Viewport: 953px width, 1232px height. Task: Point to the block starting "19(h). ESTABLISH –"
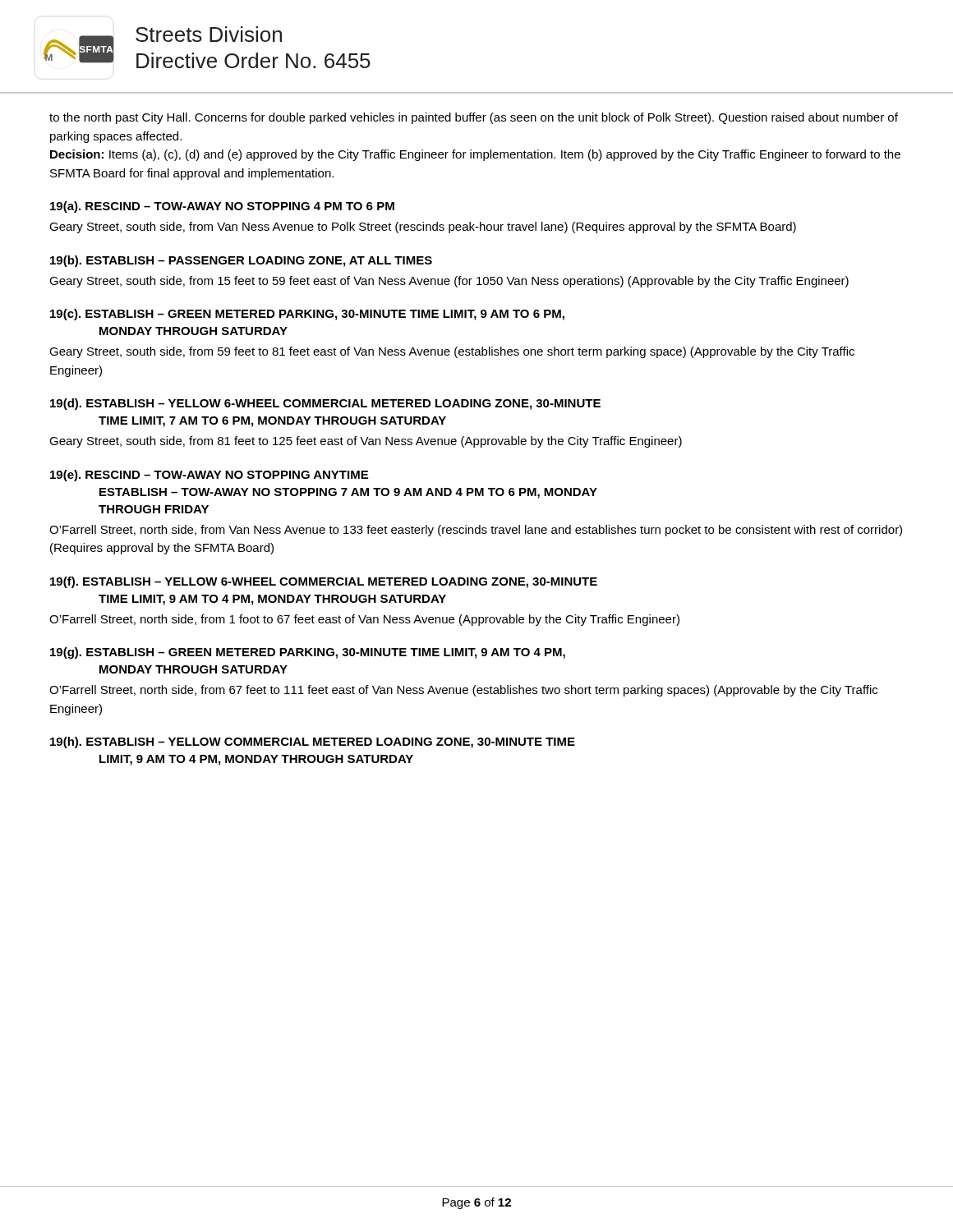(312, 750)
